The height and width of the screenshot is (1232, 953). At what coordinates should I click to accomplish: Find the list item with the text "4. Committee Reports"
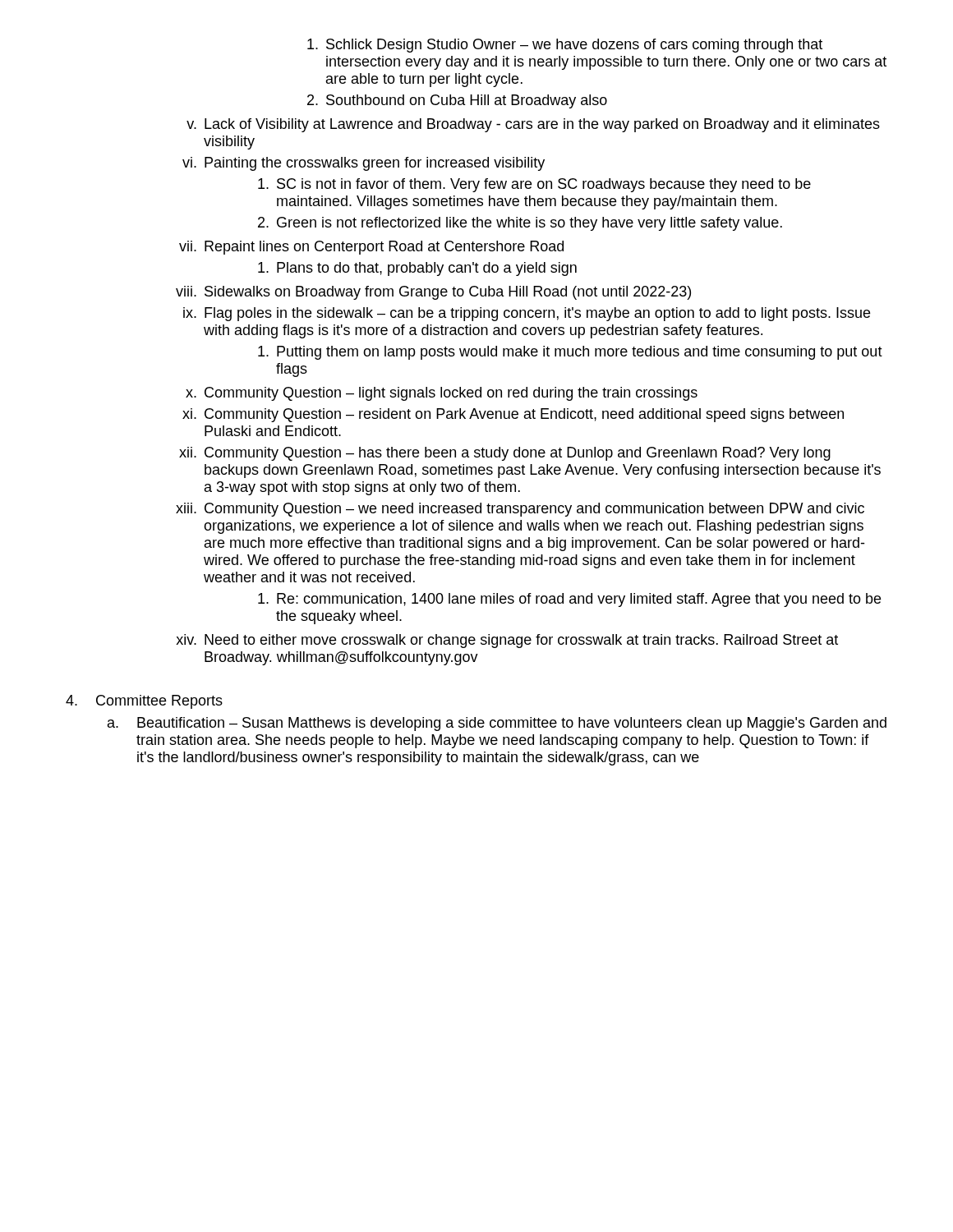[x=144, y=702]
